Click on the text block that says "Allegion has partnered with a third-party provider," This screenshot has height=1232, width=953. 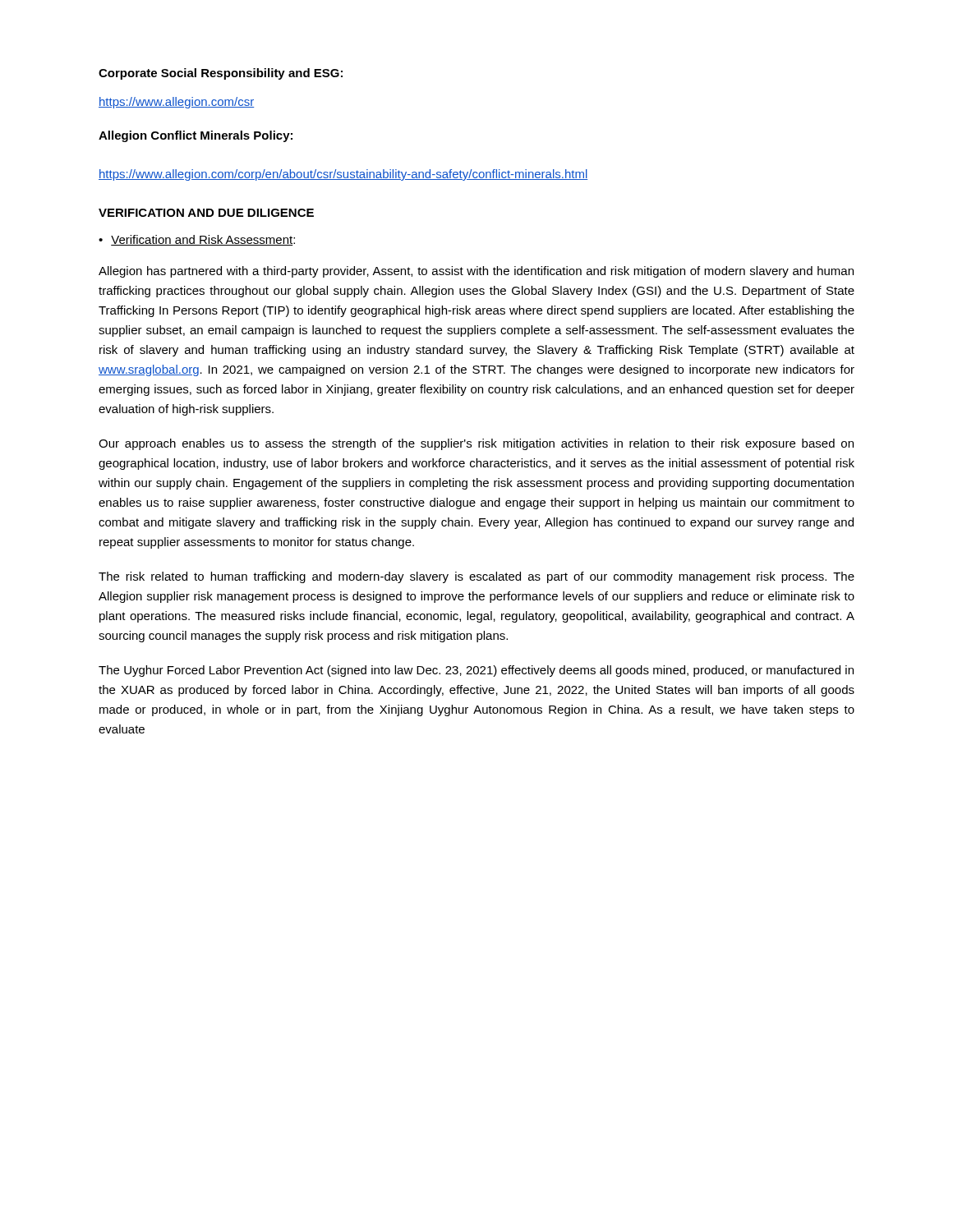click(x=476, y=339)
